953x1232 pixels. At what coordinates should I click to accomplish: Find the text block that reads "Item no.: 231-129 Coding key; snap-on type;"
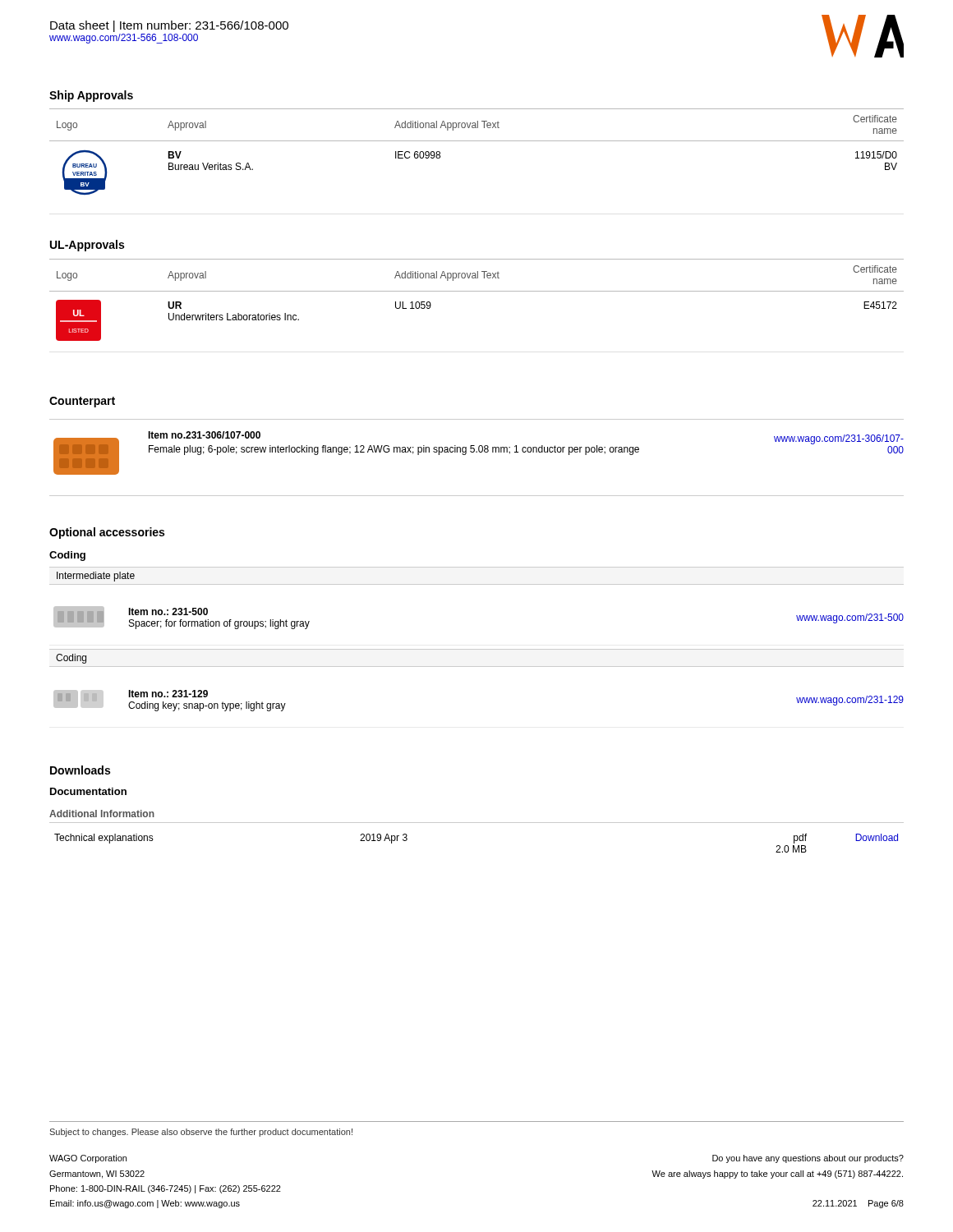coord(168,694)
